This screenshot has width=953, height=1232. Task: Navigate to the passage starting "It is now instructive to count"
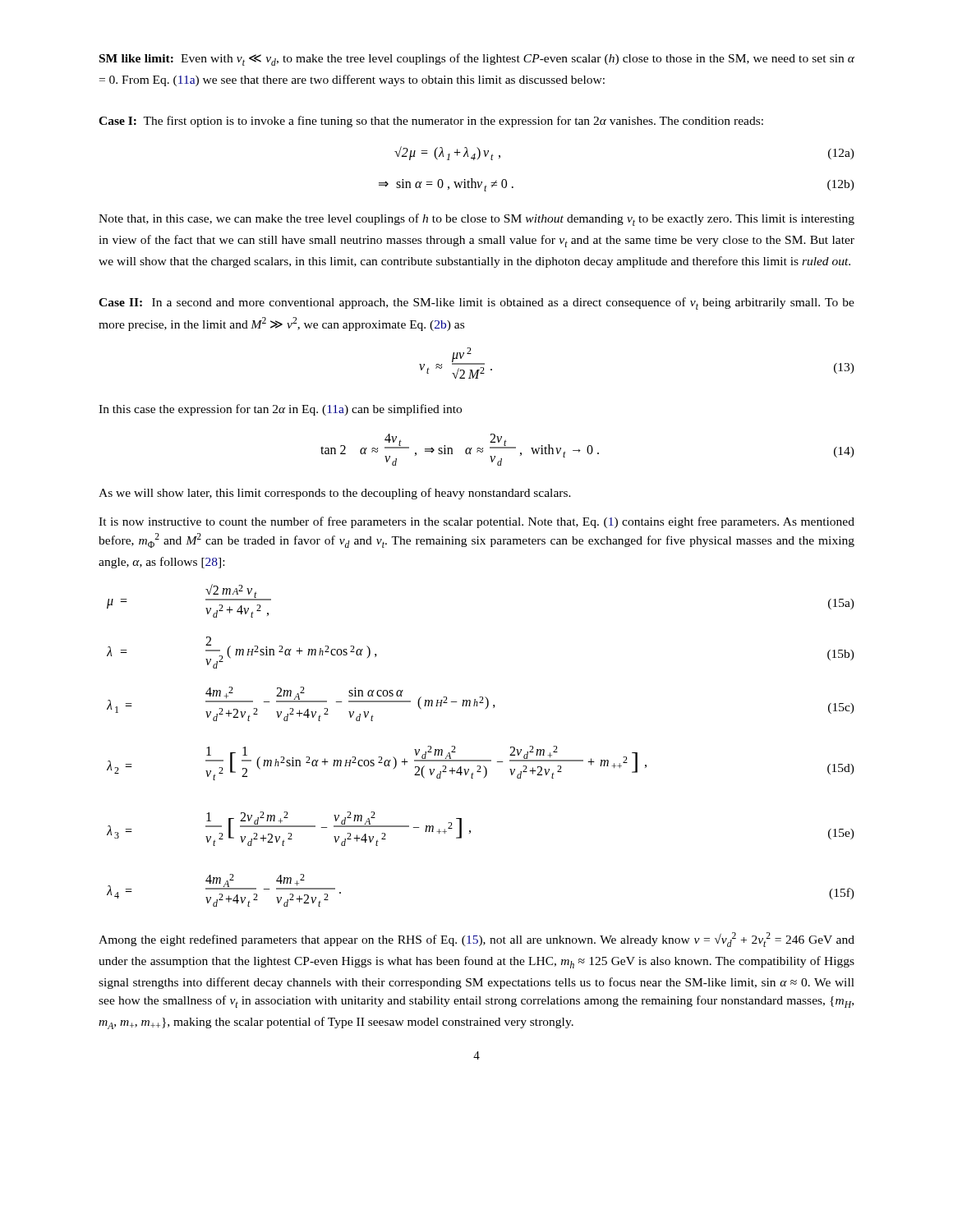click(x=476, y=542)
